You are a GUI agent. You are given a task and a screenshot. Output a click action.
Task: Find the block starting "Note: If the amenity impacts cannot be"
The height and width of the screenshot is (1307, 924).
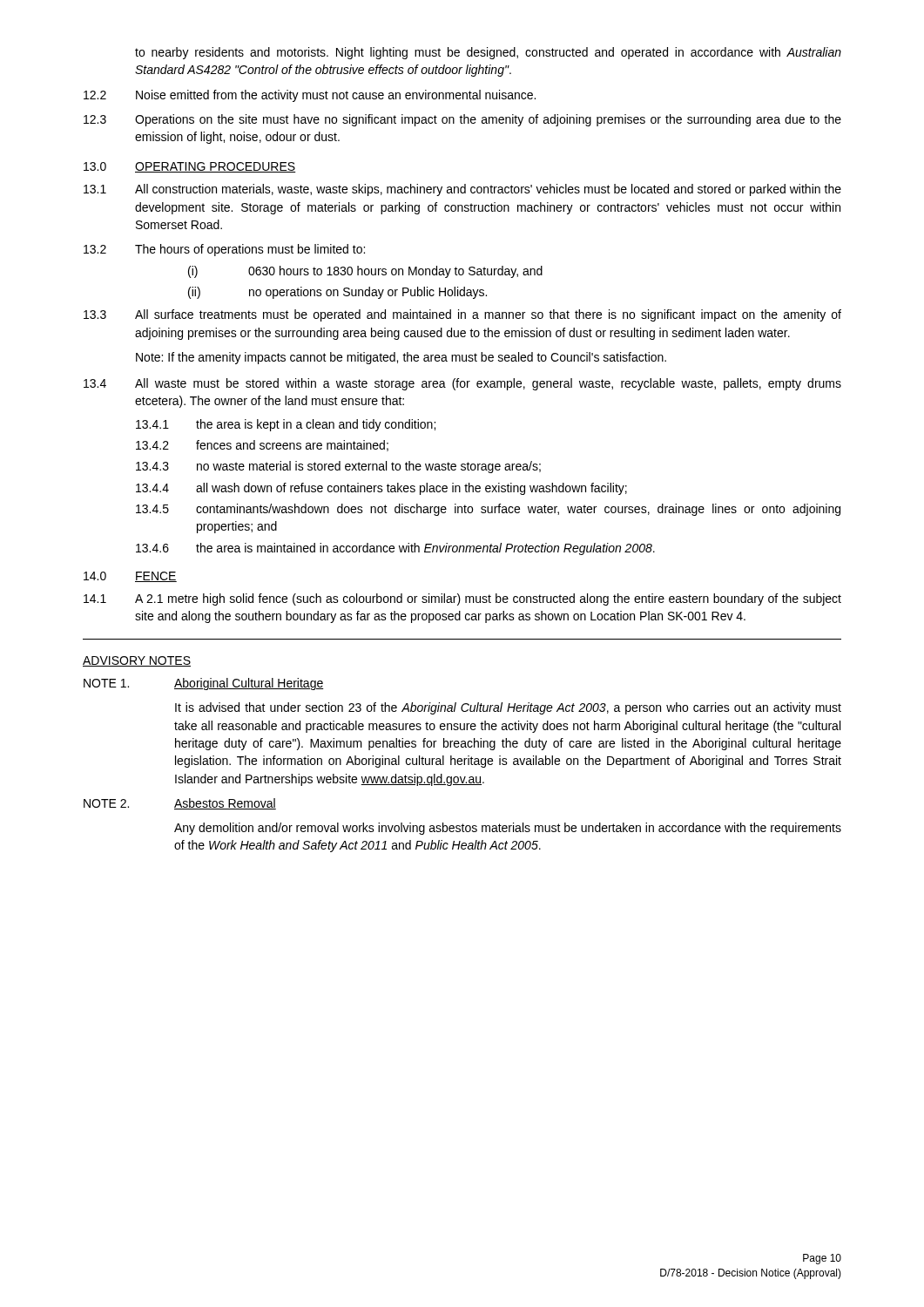401,357
